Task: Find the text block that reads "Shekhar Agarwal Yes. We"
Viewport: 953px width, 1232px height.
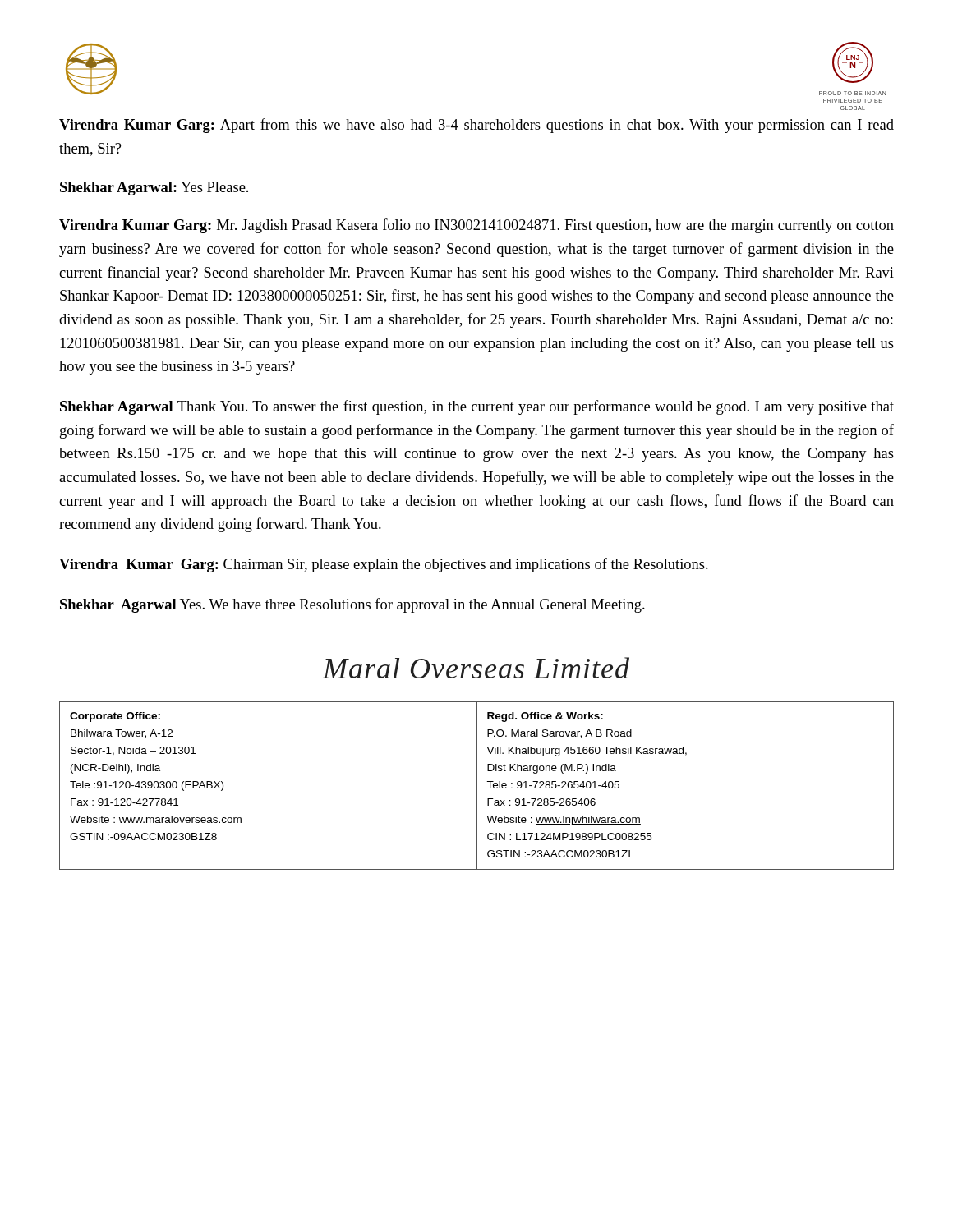Action: point(352,604)
